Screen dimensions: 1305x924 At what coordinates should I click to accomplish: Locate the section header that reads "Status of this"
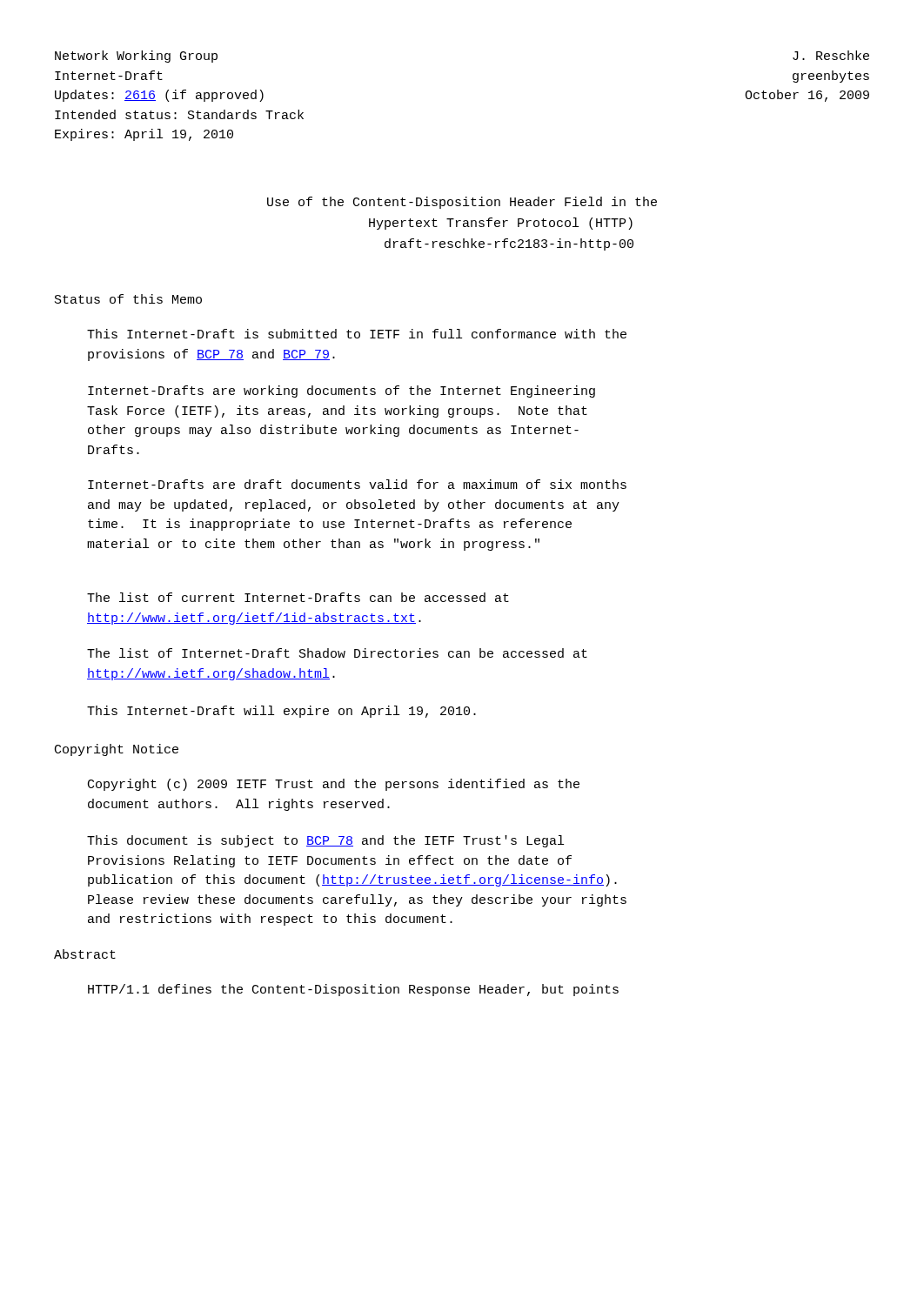point(128,301)
